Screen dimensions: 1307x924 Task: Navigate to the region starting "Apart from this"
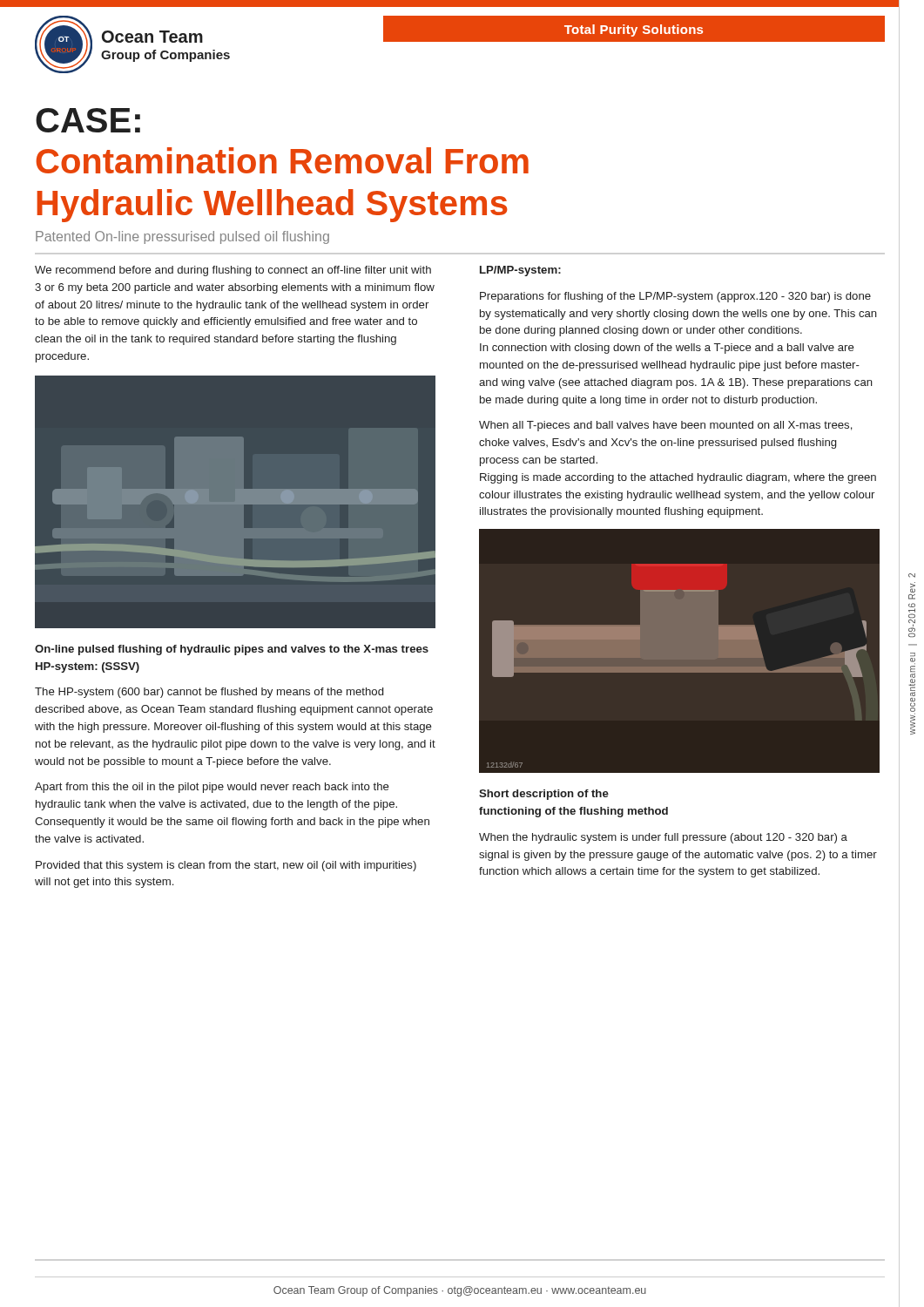(x=235, y=813)
